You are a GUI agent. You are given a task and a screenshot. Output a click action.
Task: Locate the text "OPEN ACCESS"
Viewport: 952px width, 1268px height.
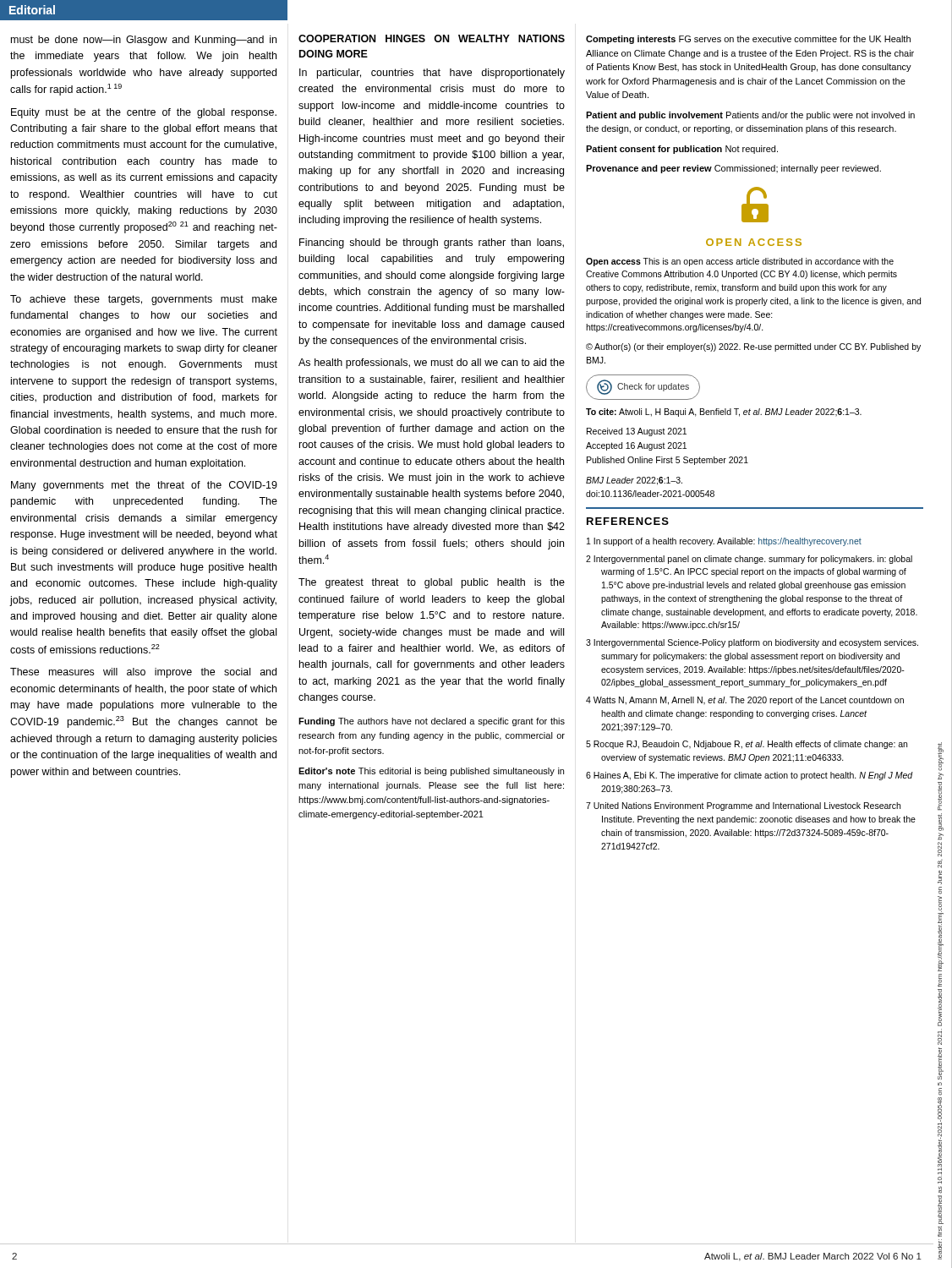tap(755, 242)
